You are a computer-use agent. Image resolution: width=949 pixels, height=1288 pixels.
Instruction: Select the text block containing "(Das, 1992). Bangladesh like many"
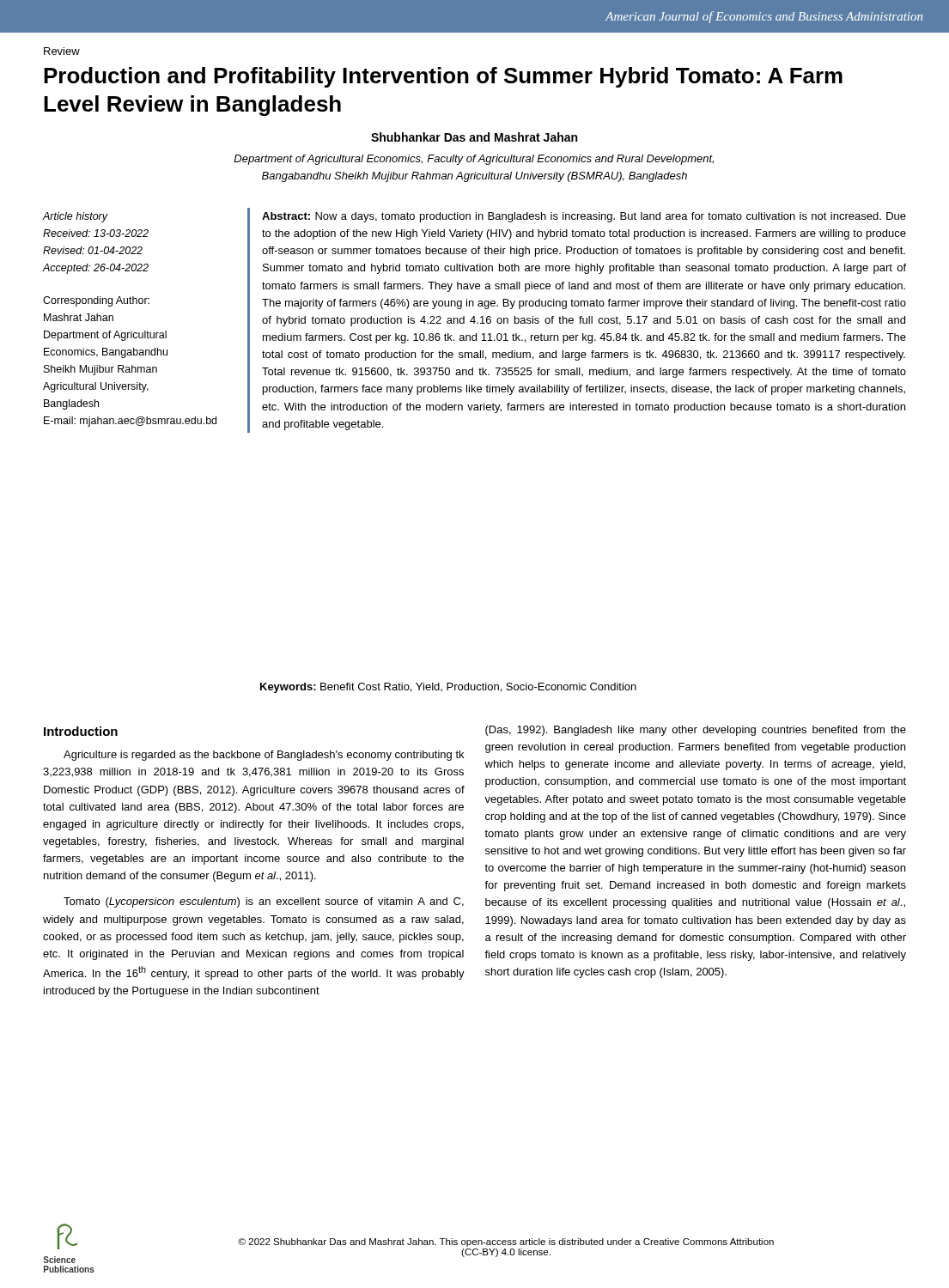[x=695, y=851]
